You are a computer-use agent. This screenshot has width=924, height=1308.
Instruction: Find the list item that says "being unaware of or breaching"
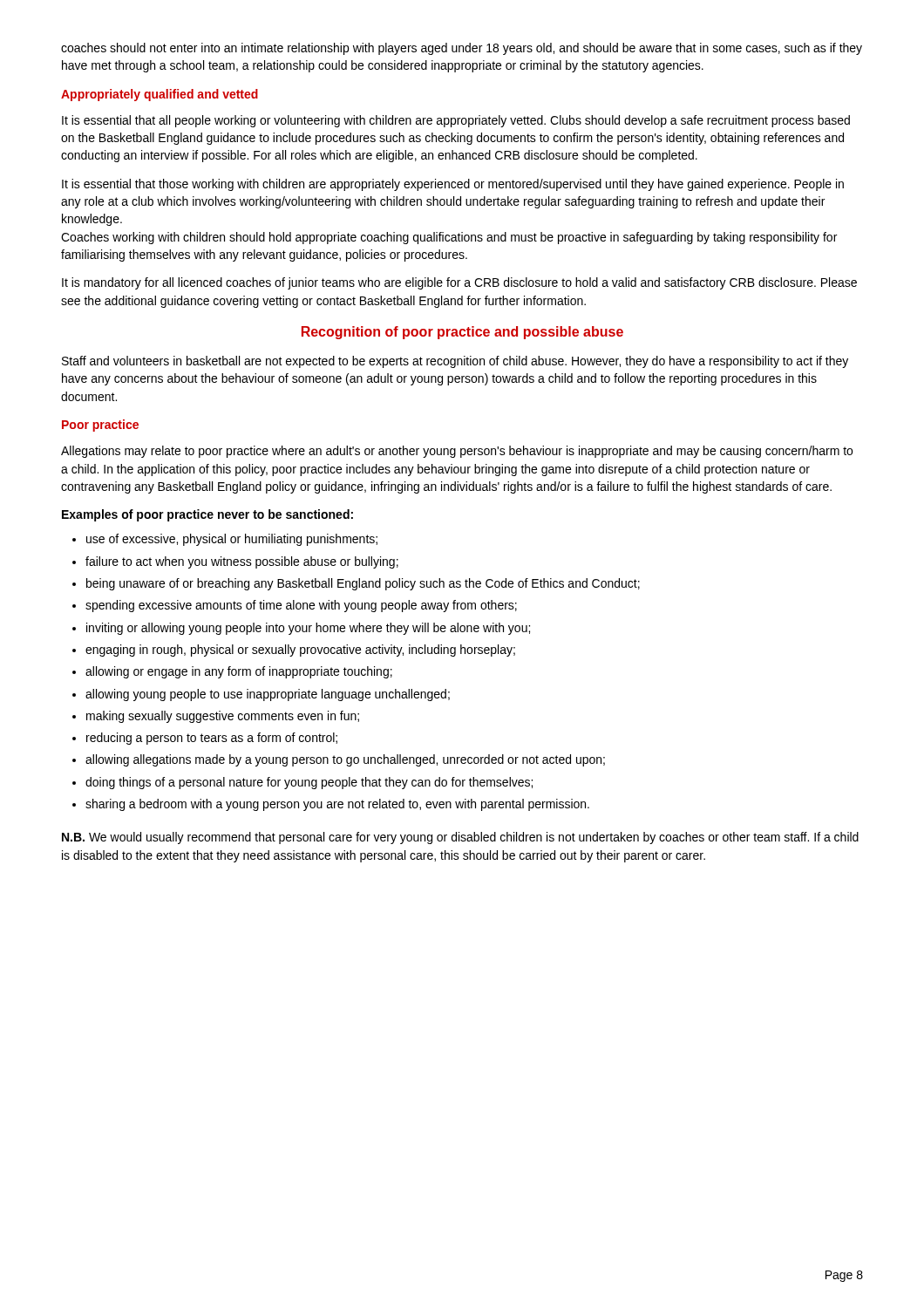pyautogui.click(x=474, y=583)
